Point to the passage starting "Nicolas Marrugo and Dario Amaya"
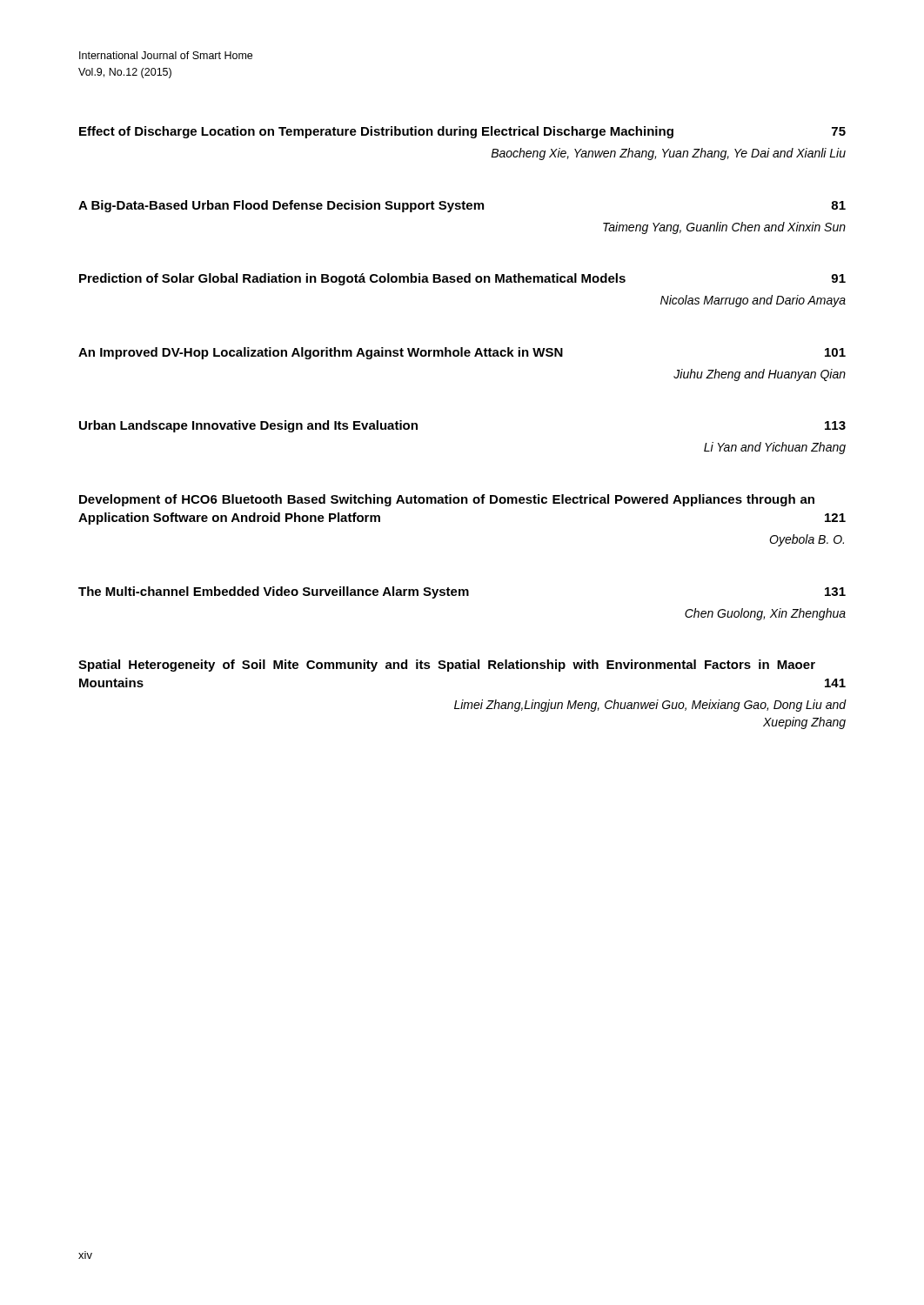The width and height of the screenshot is (924, 1305). [x=753, y=300]
